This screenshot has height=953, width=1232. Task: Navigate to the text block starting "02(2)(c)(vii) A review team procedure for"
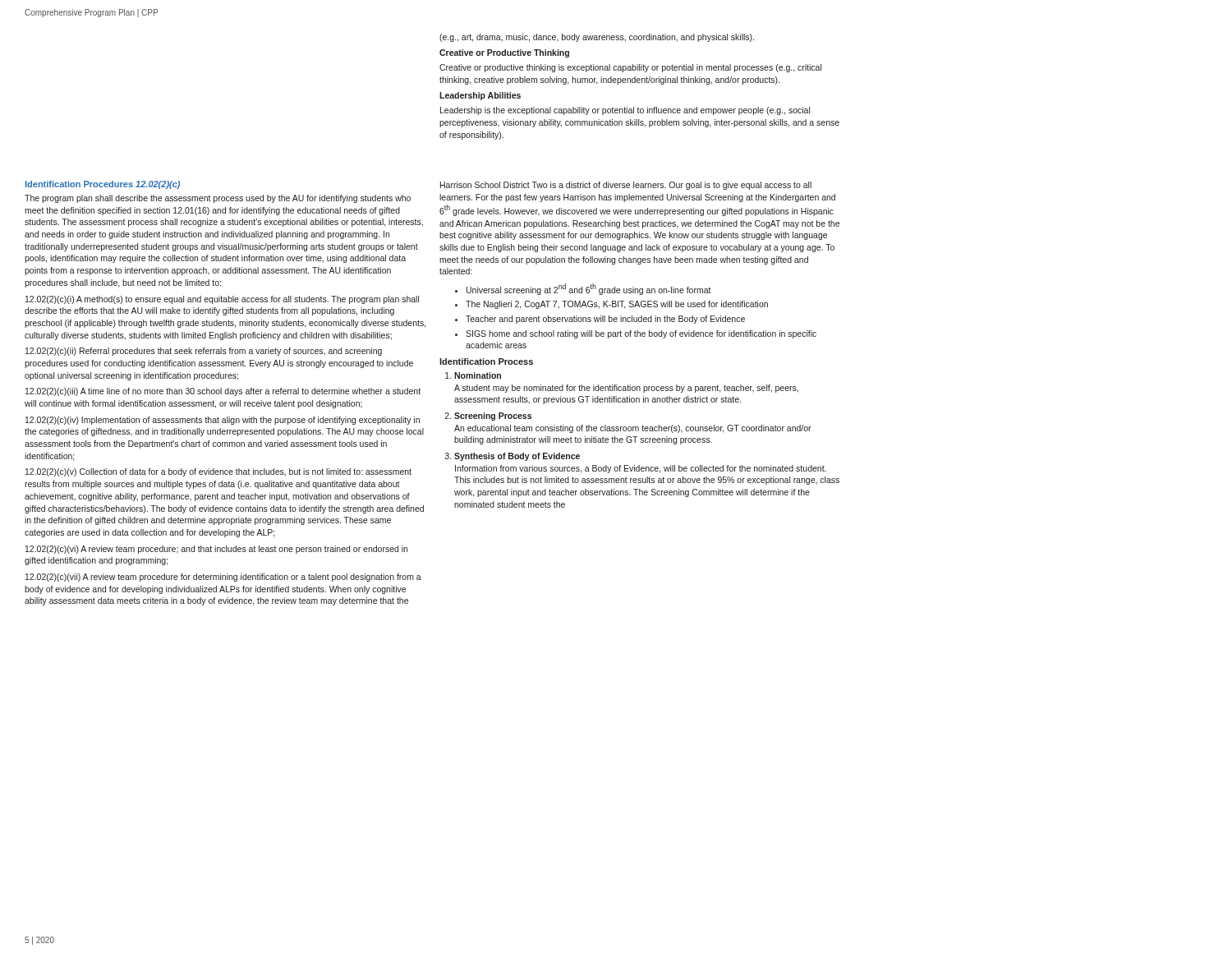[226, 589]
